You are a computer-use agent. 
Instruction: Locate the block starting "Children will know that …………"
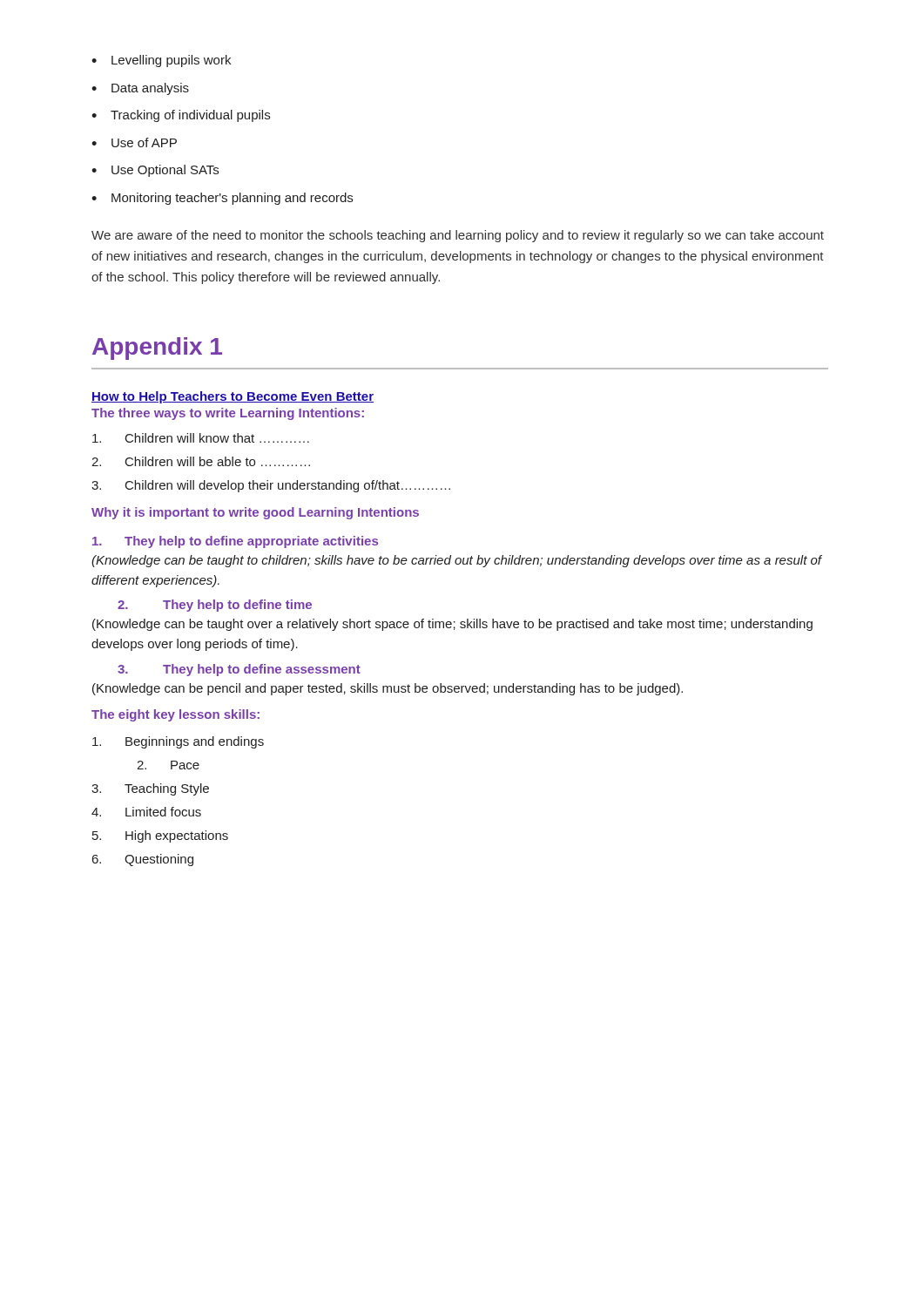click(x=201, y=437)
